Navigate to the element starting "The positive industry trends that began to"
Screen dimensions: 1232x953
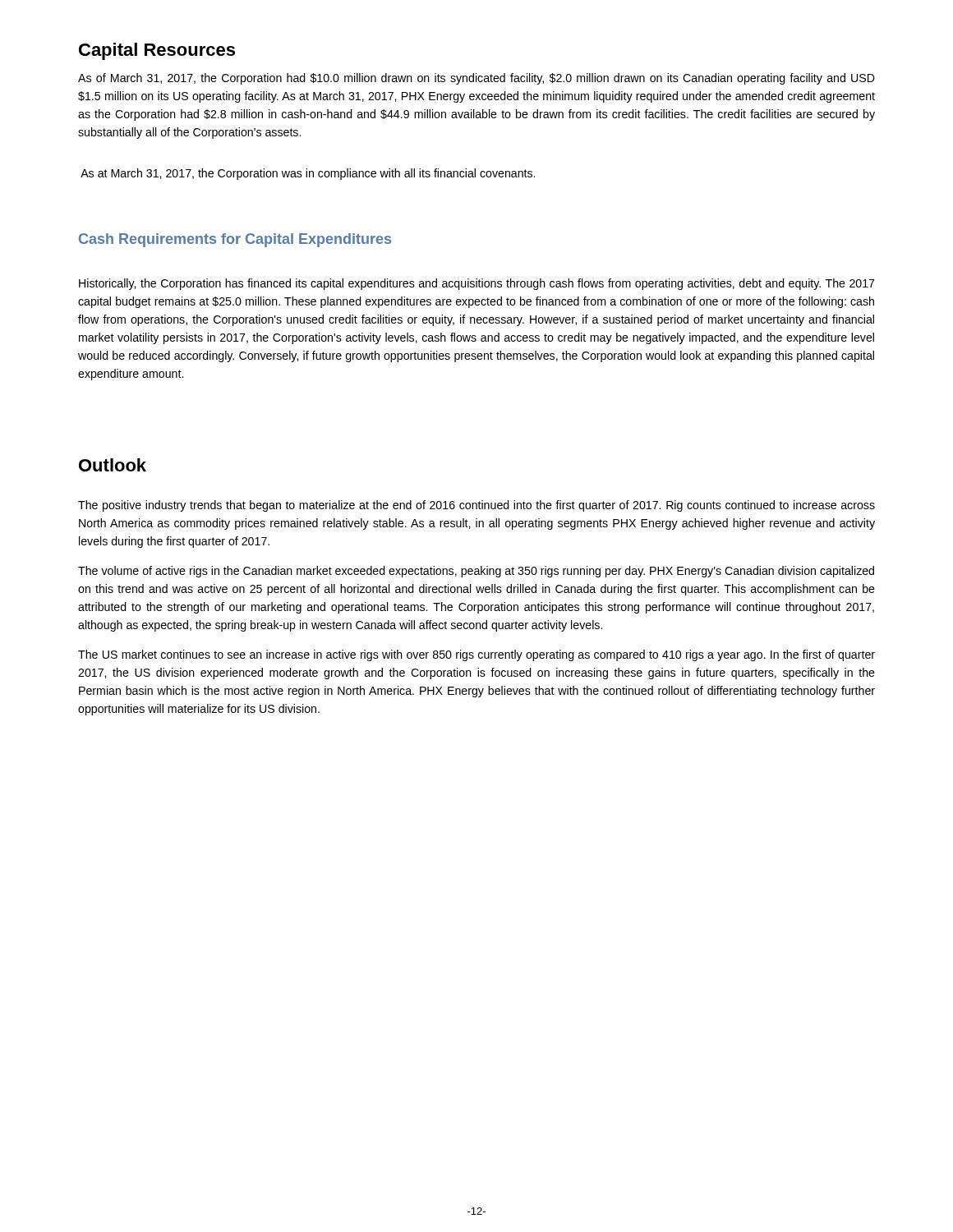[x=476, y=523]
